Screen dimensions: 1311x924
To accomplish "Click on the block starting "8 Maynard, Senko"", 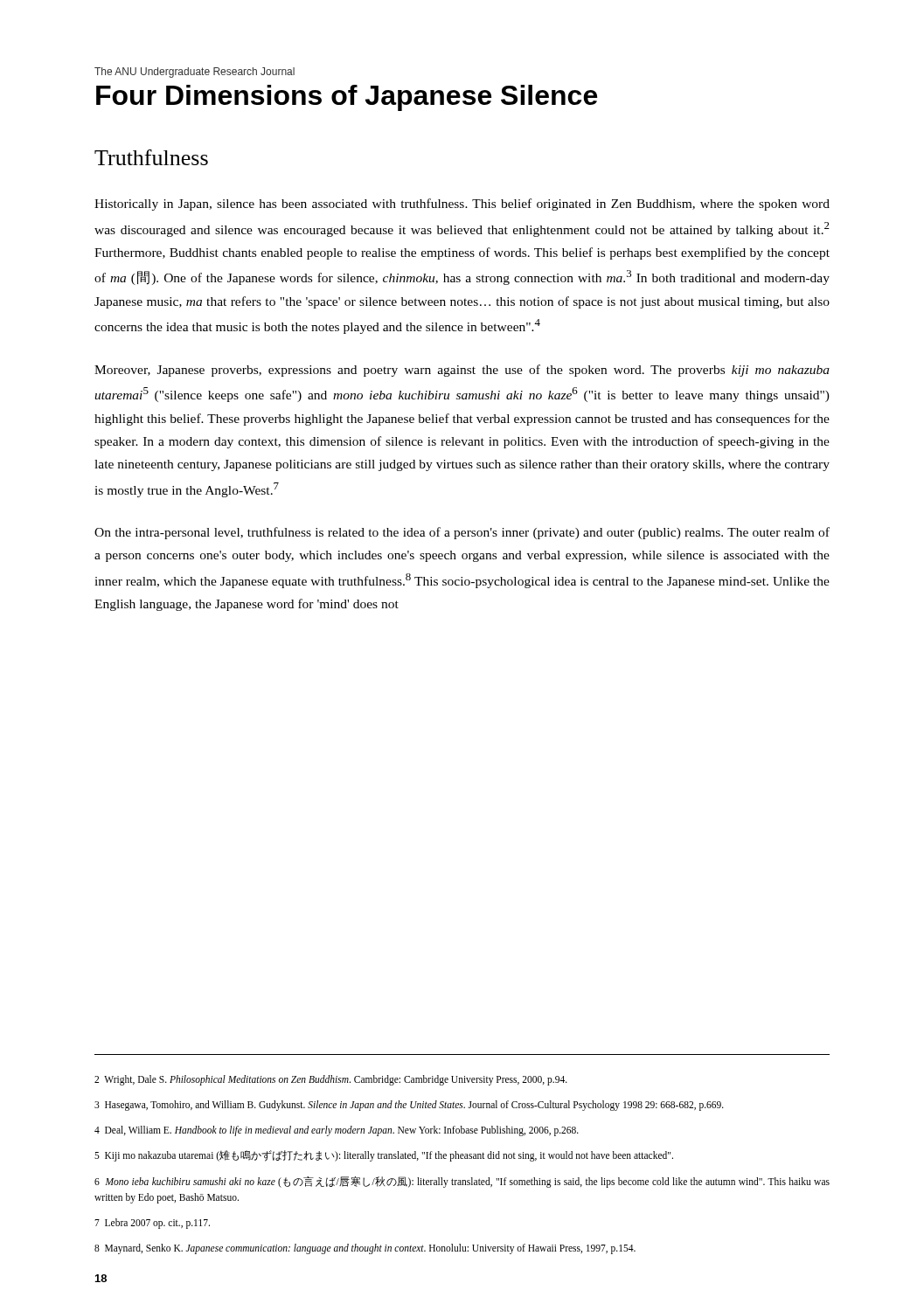I will (462, 1249).
